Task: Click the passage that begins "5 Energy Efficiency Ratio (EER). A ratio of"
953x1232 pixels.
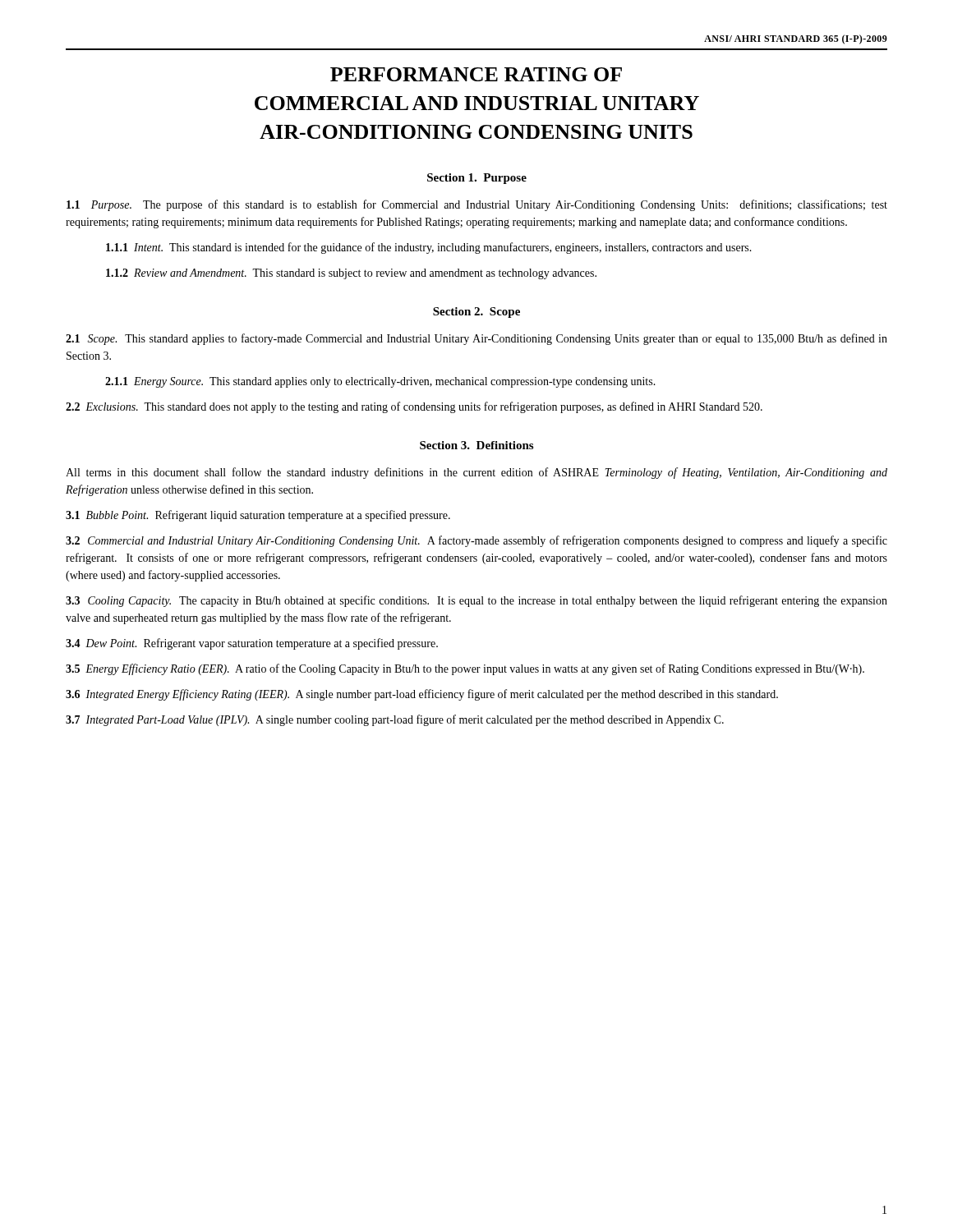Action: [465, 669]
